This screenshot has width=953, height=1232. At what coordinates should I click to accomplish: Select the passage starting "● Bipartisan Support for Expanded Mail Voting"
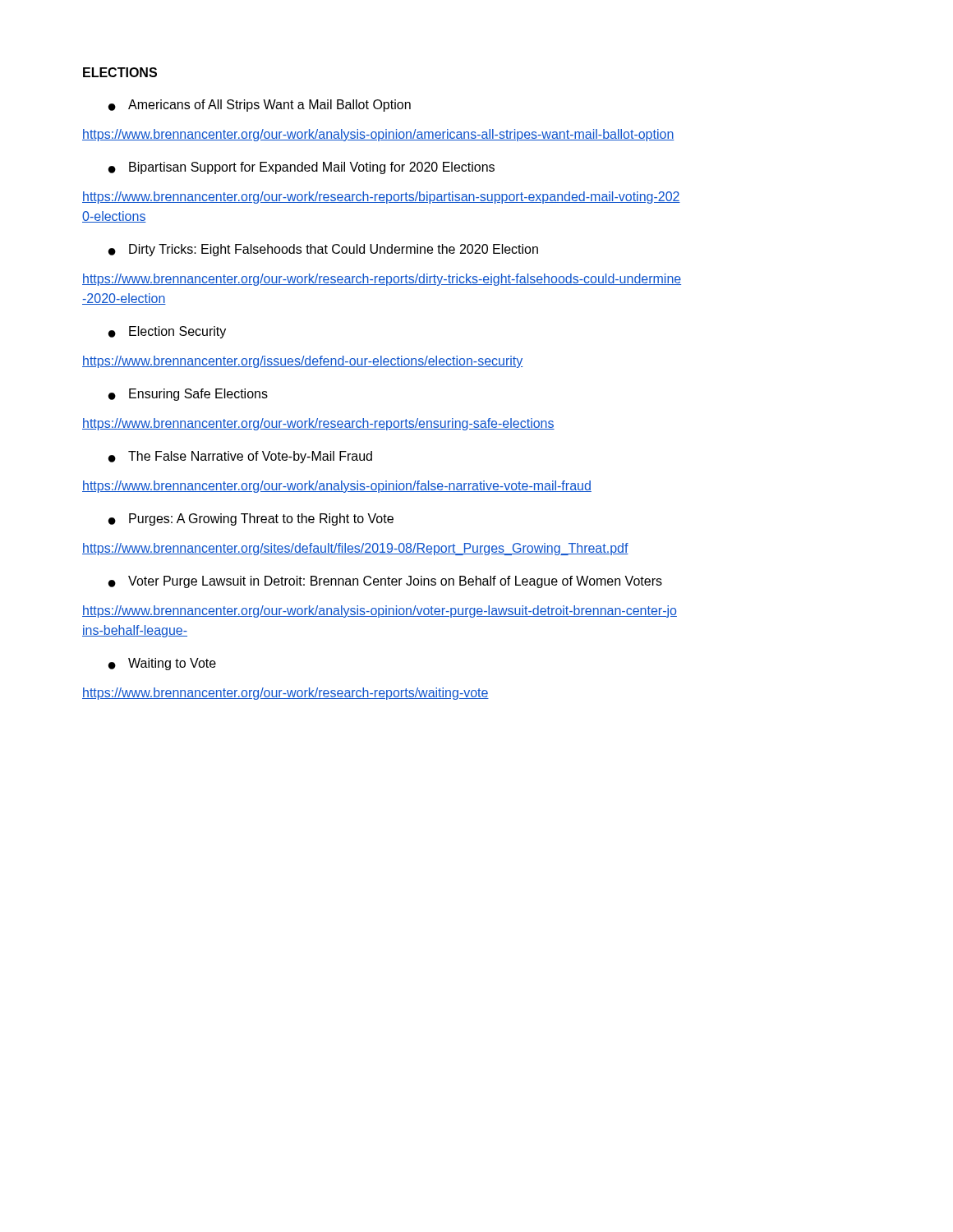click(x=301, y=168)
